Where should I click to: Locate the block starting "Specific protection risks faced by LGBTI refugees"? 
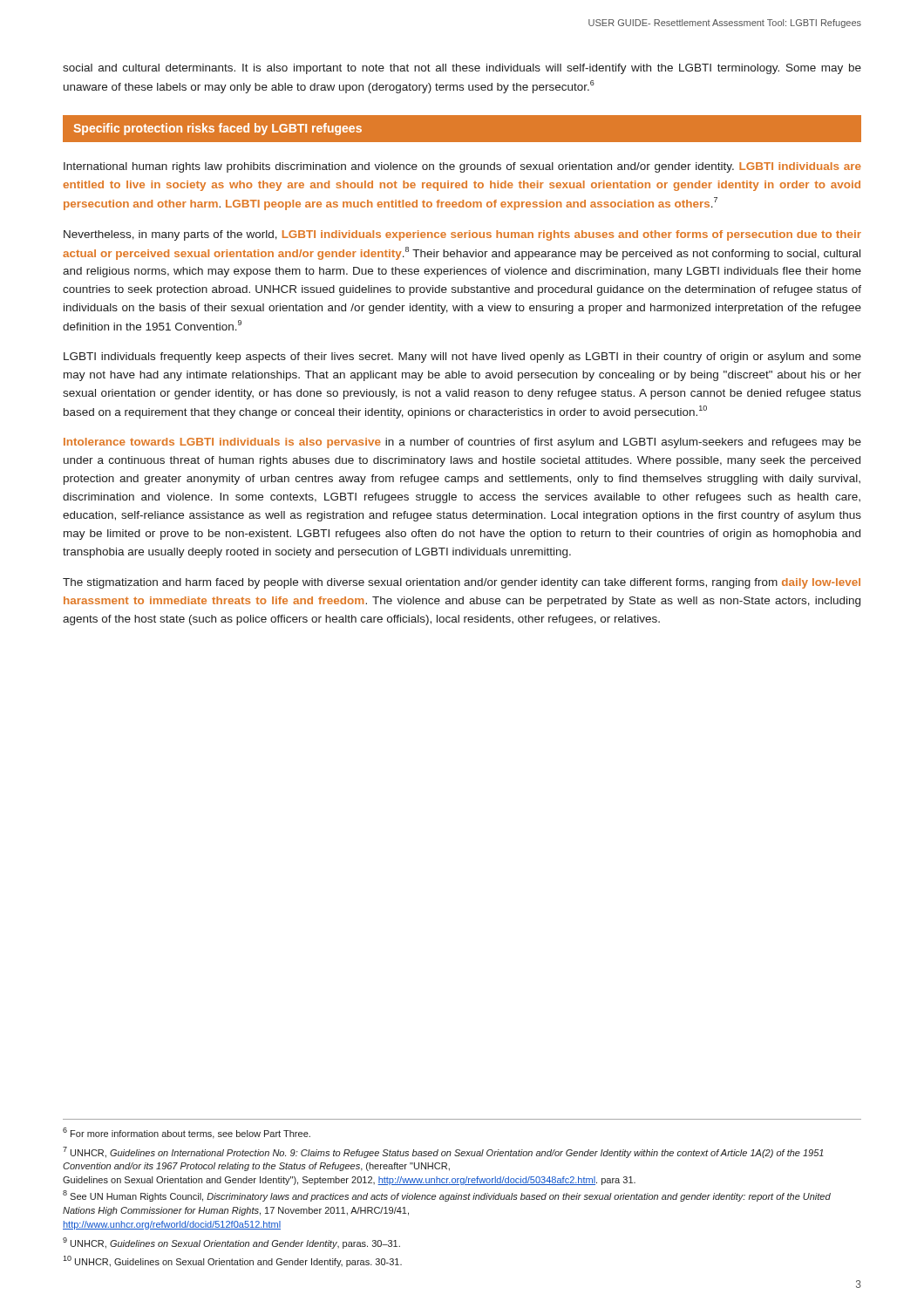point(218,129)
